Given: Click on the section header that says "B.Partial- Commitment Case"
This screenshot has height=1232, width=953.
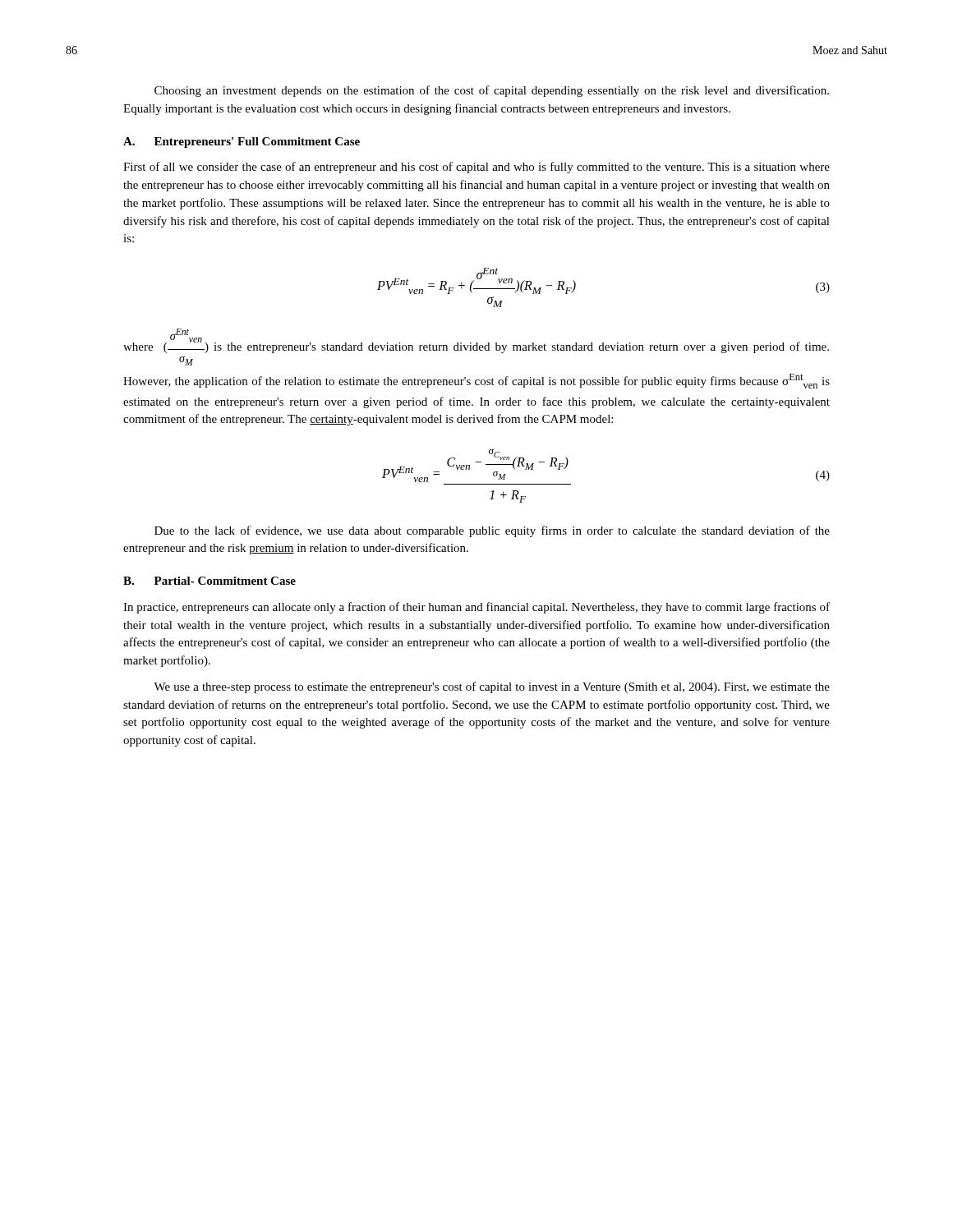Looking at the screenshot, I should pyautogui.click(x=209, y=582).
